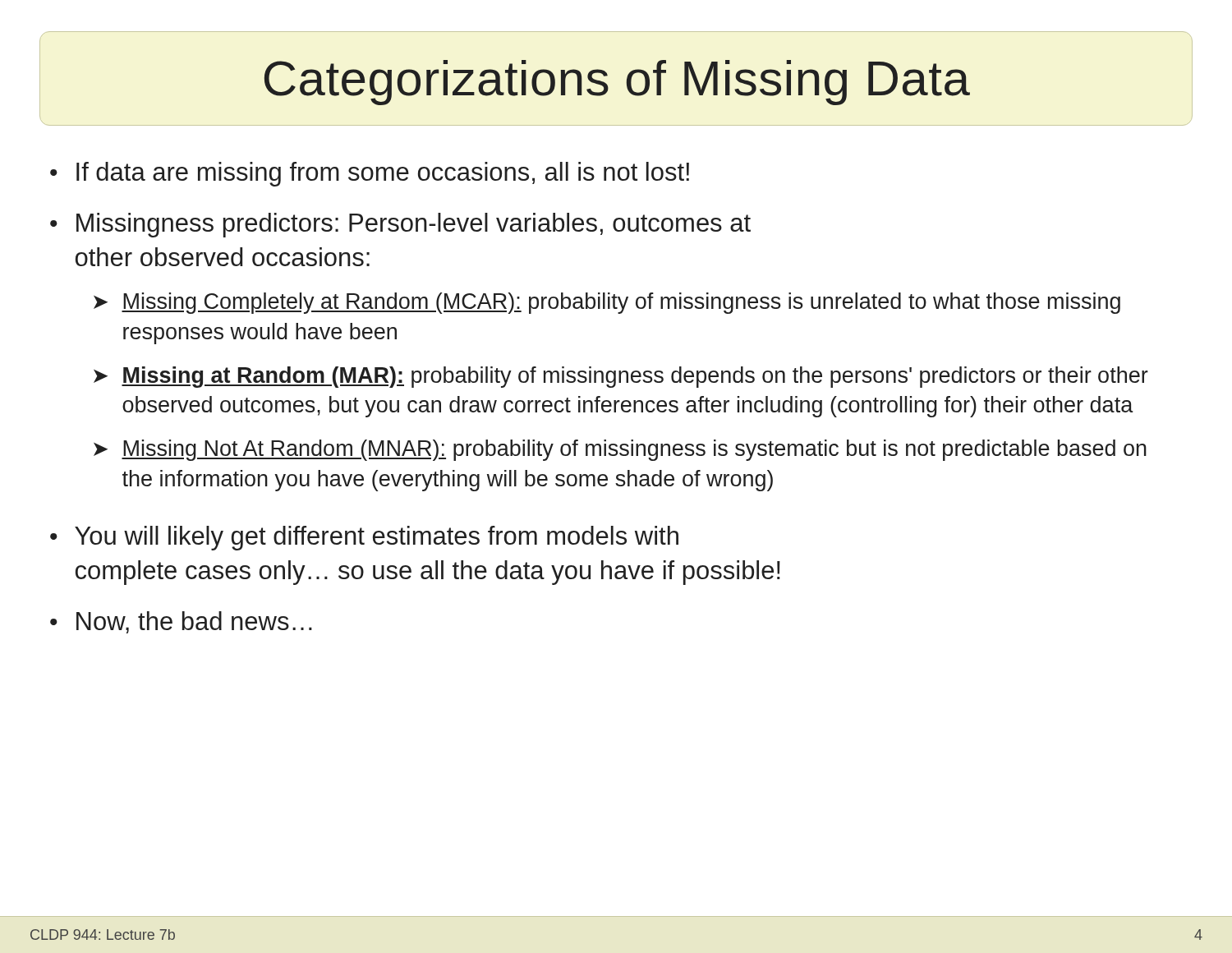Select the text starting "➤ Missing Completely at Random (MCAR): probability of"
This screenshot has width=1232, height=953.
click(x=637, y=317)
